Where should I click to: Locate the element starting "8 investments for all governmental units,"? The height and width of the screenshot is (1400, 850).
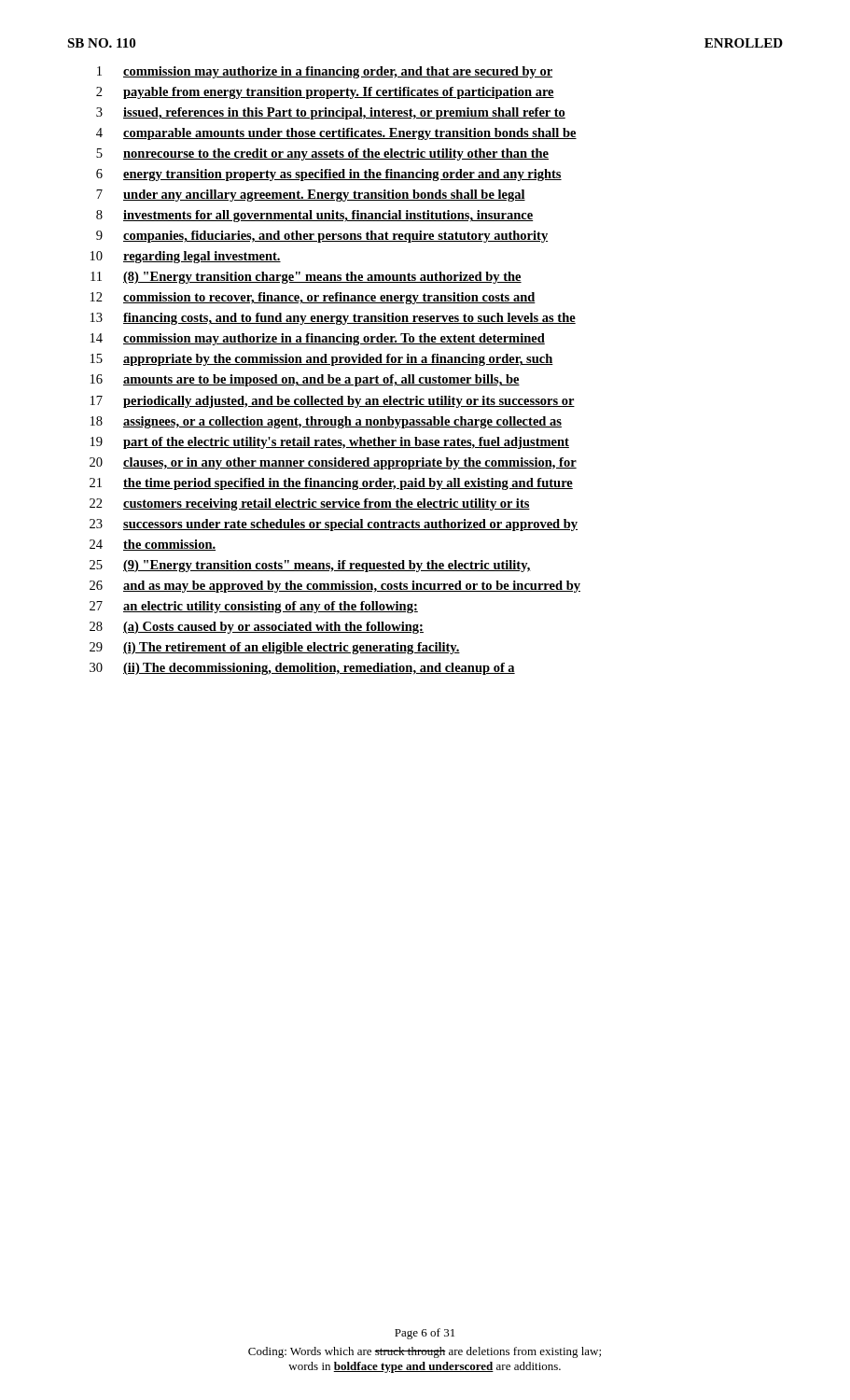425,215
